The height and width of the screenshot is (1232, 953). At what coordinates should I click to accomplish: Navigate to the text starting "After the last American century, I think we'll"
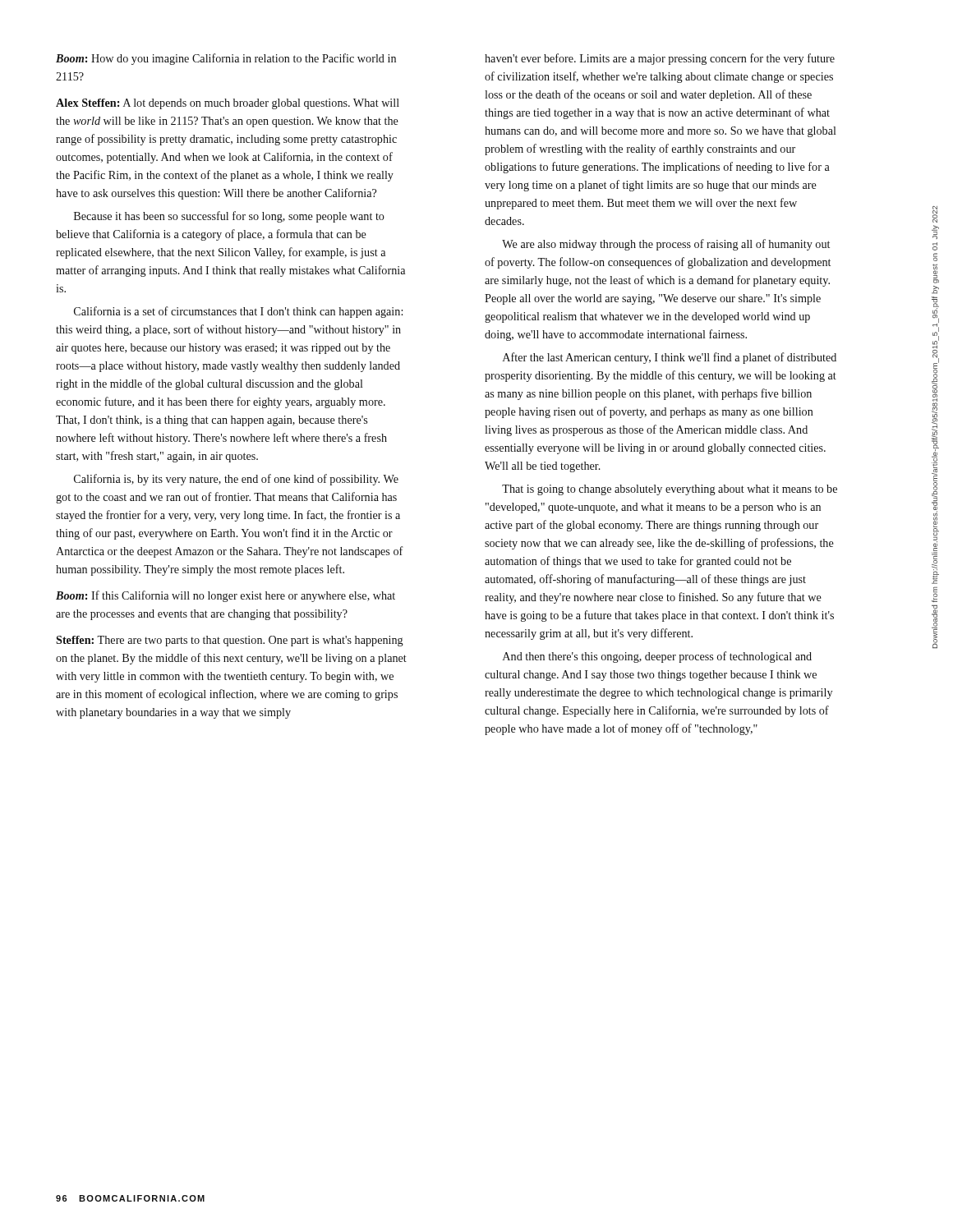[661, 411]
